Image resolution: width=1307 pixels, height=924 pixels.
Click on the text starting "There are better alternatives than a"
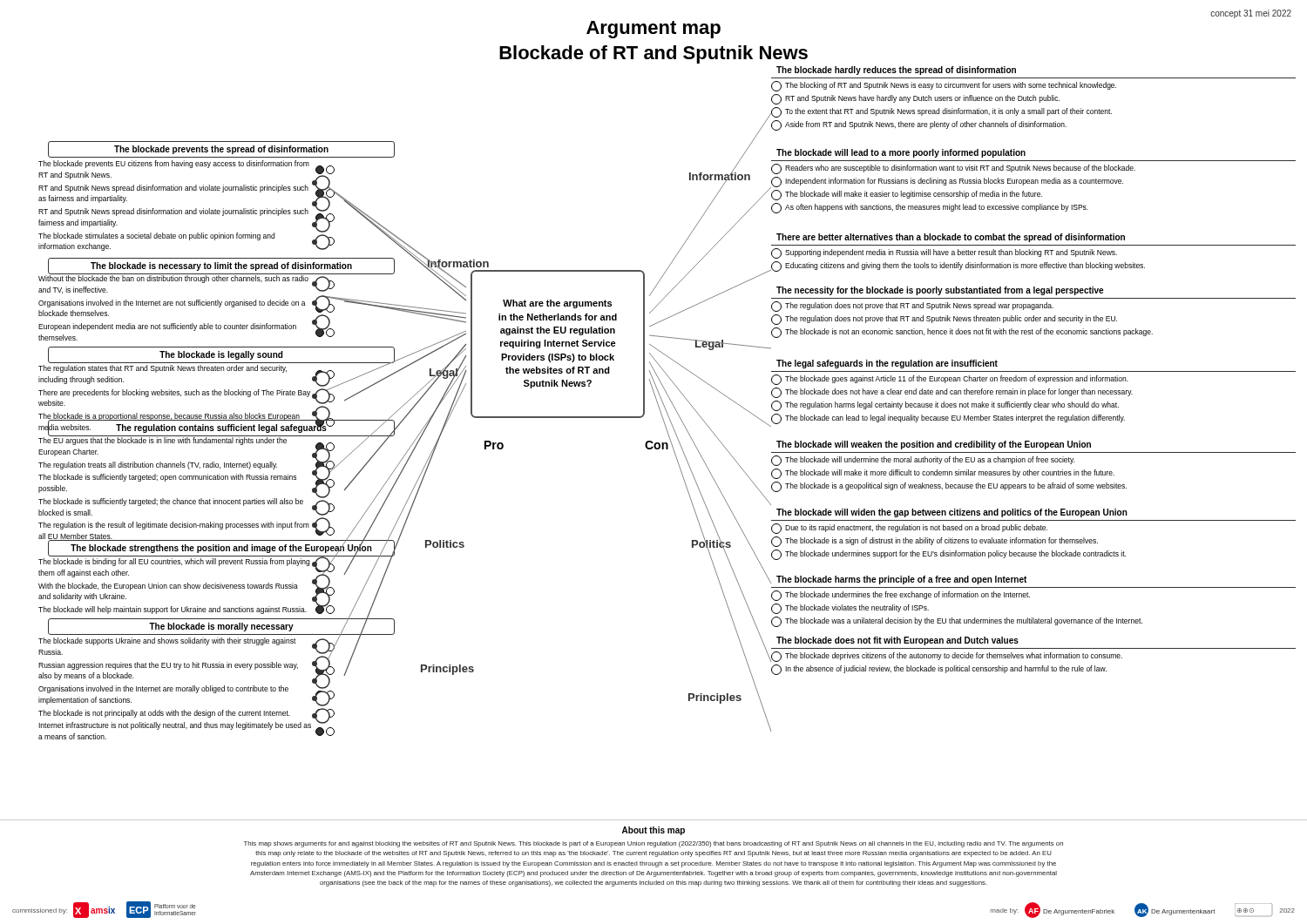click(951, 237)
